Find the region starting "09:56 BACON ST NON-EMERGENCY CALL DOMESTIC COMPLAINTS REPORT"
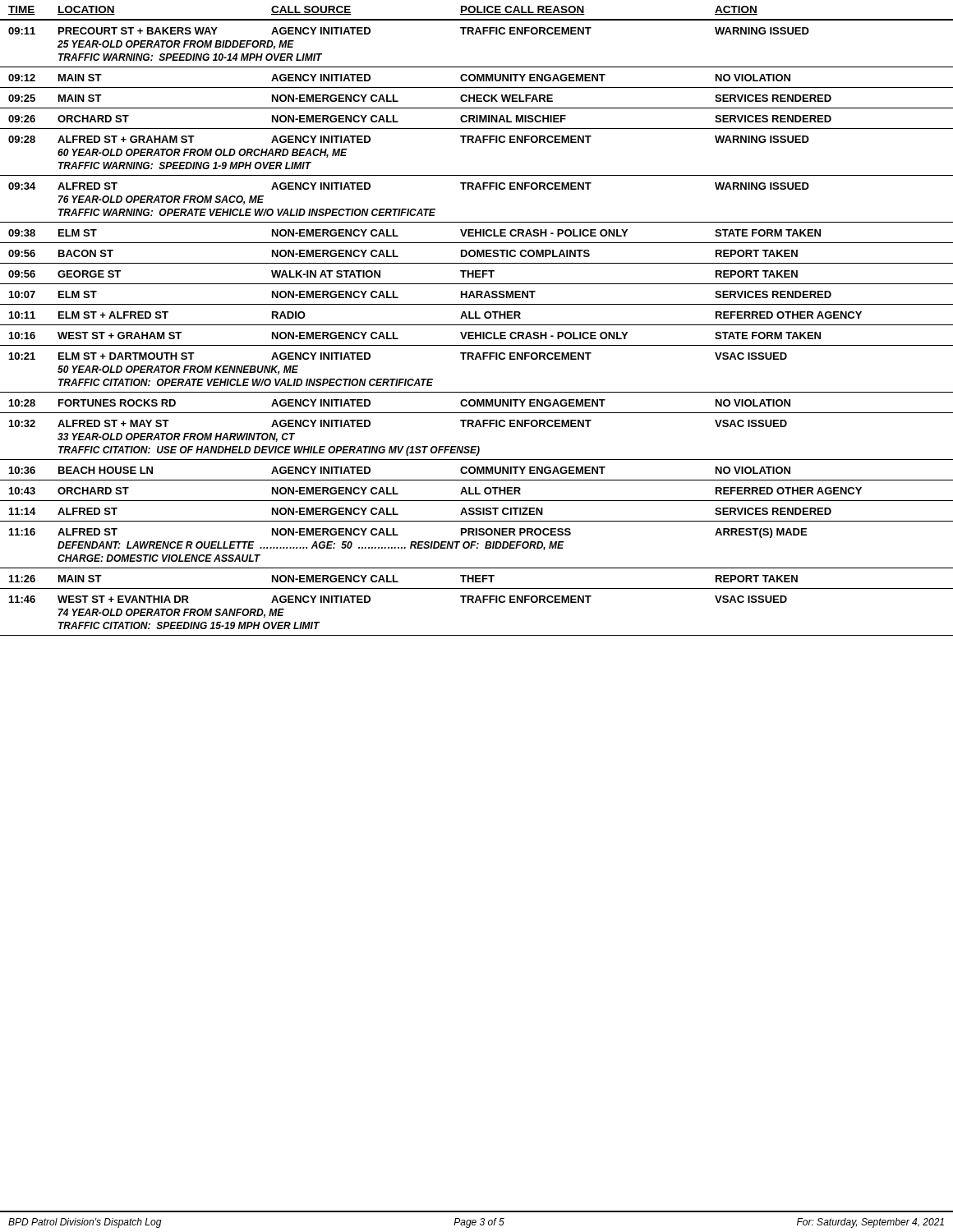This screenshot has height=1232, width=953. point(476,253)
